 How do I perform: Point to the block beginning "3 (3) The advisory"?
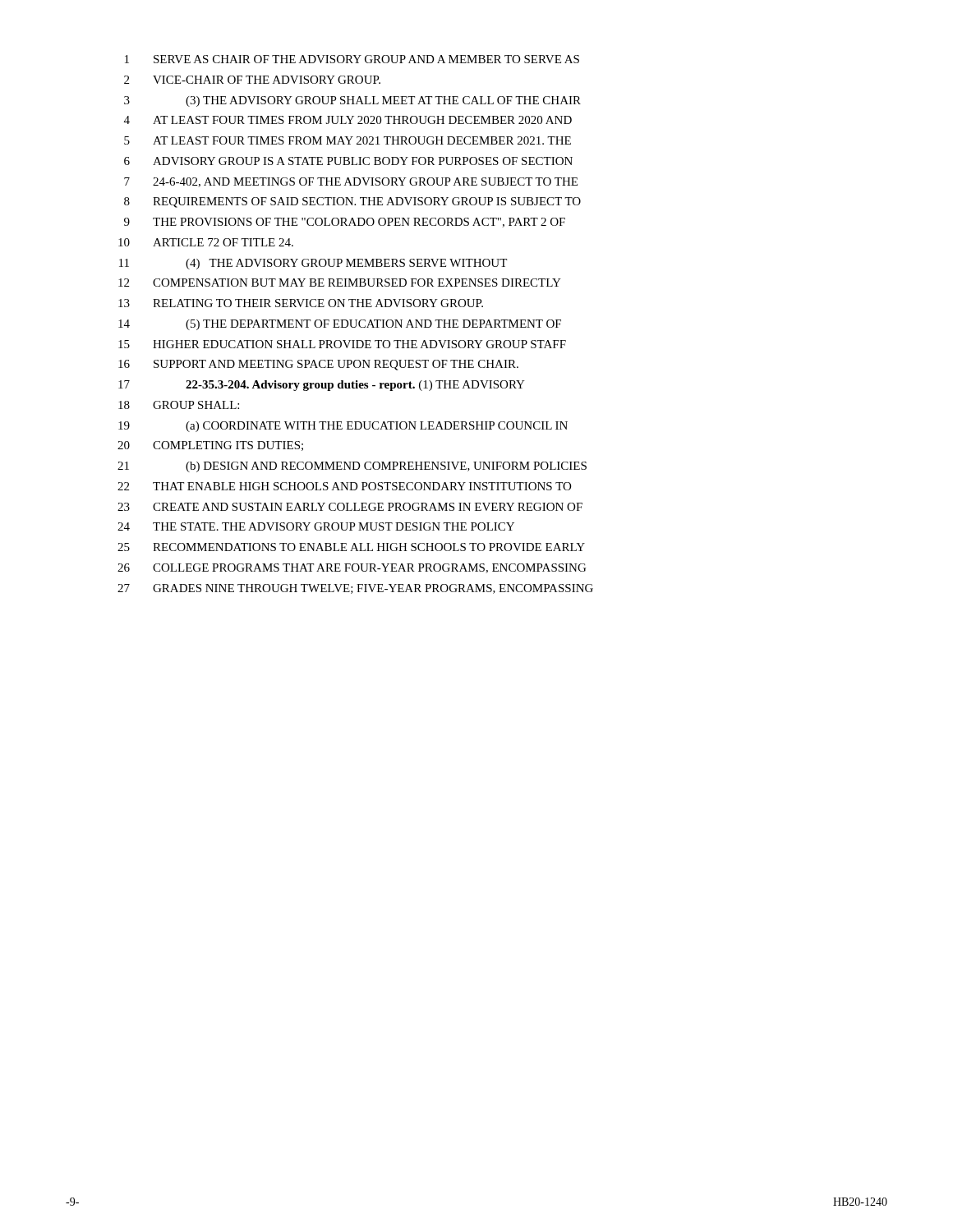coord(493,100)
